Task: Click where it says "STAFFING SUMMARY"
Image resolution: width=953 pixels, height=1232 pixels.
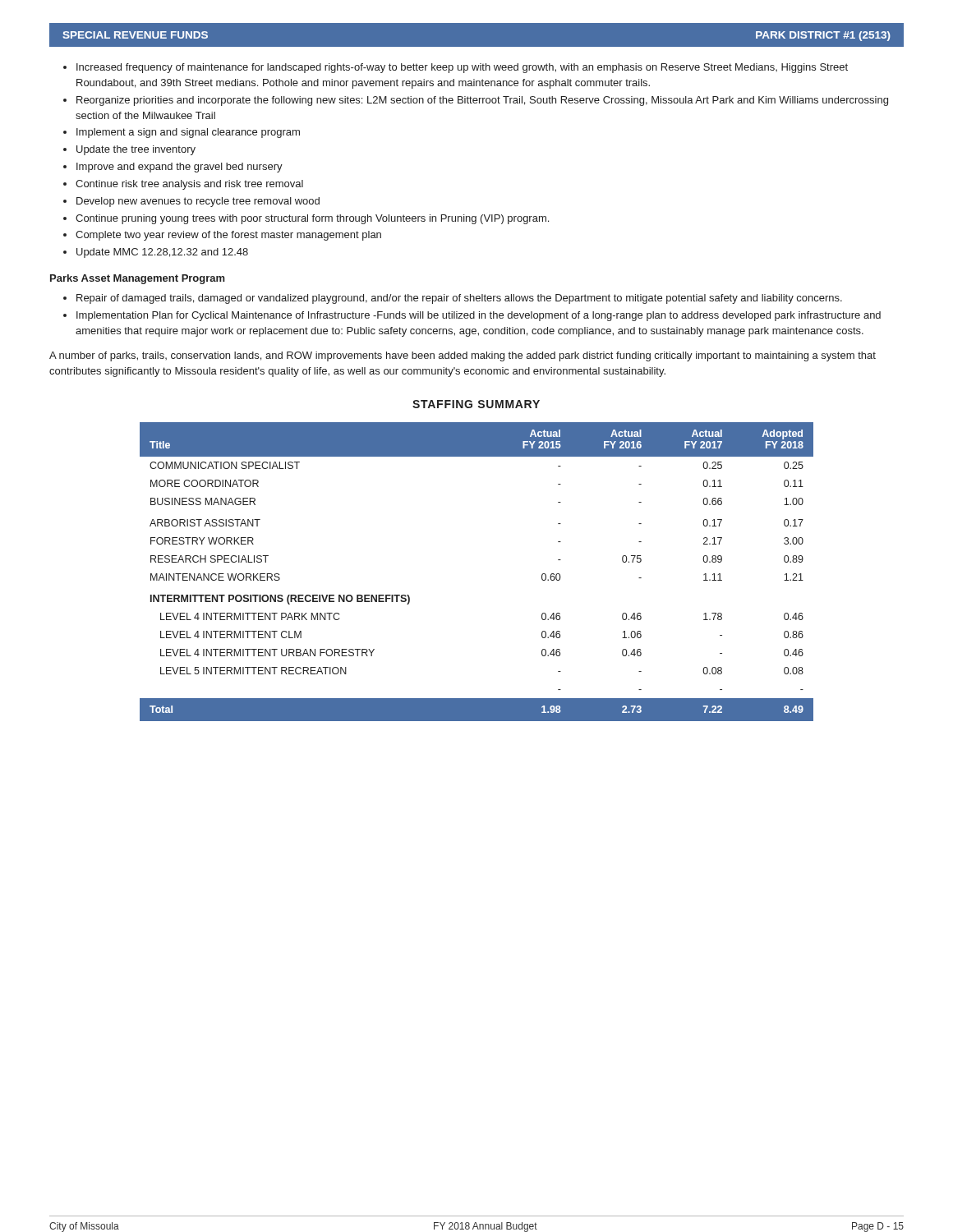Action: coord(476,404)
